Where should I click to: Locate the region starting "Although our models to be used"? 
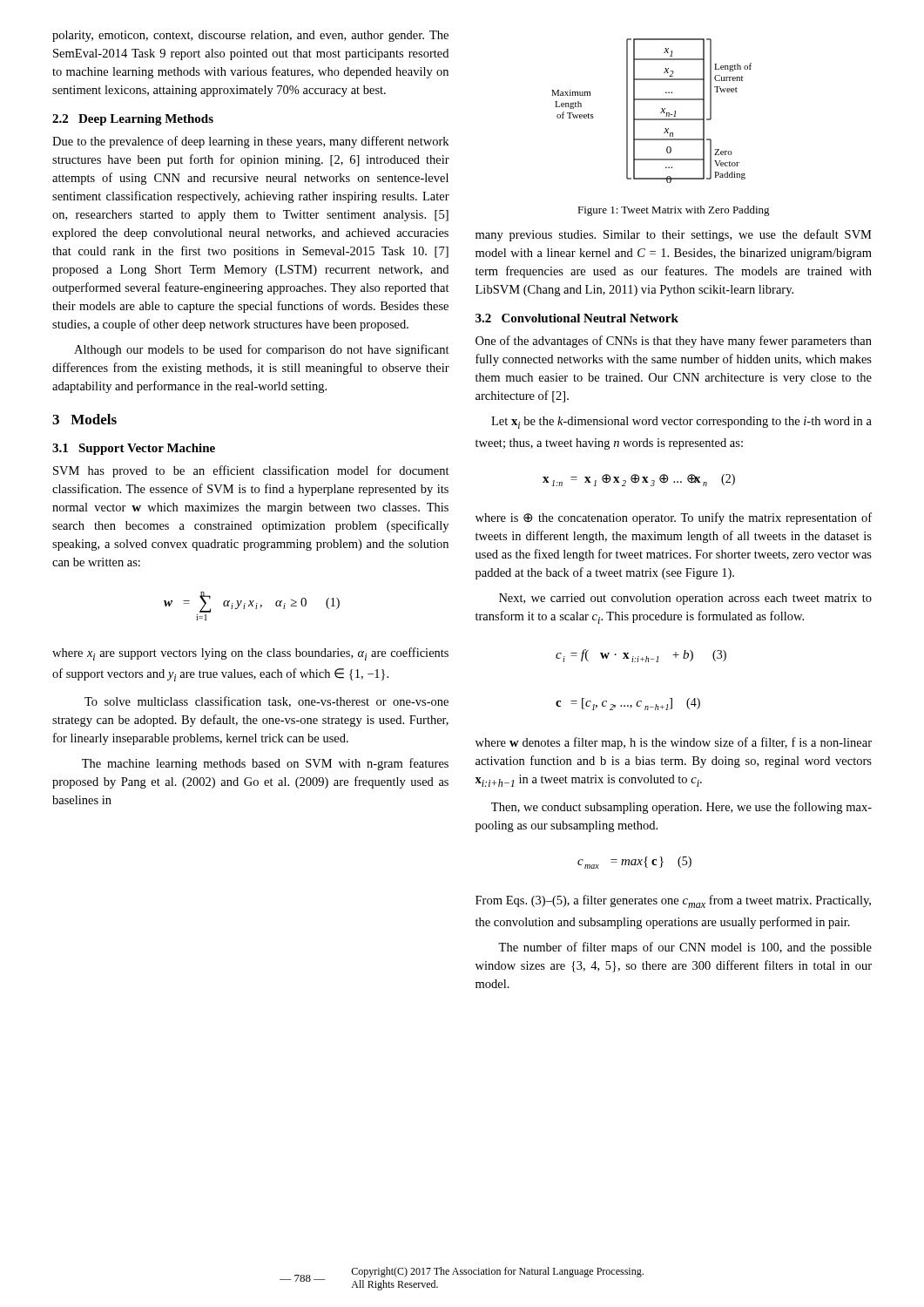[251, 368]
